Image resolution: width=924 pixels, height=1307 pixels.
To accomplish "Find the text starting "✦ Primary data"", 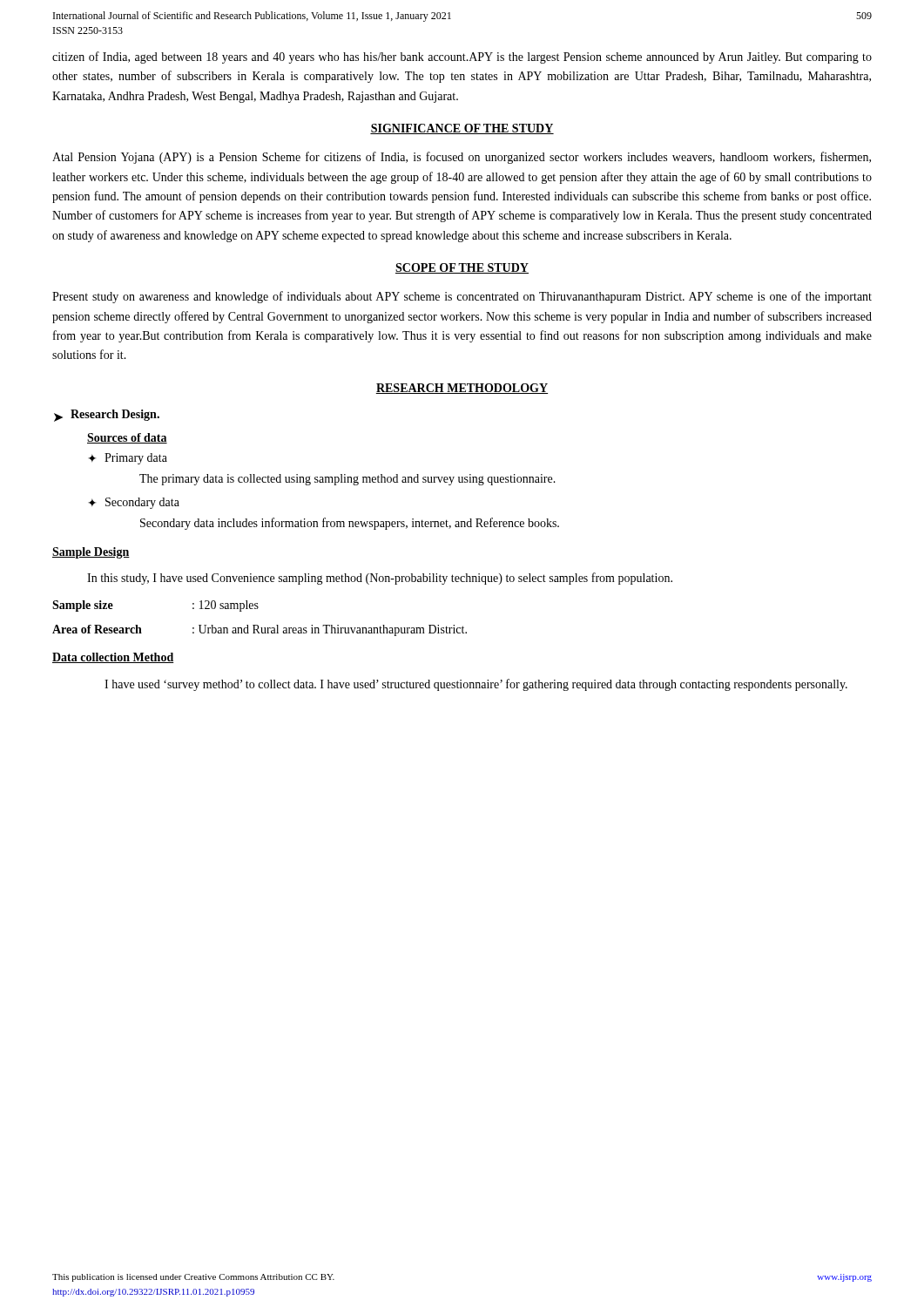I will (127, 459).
